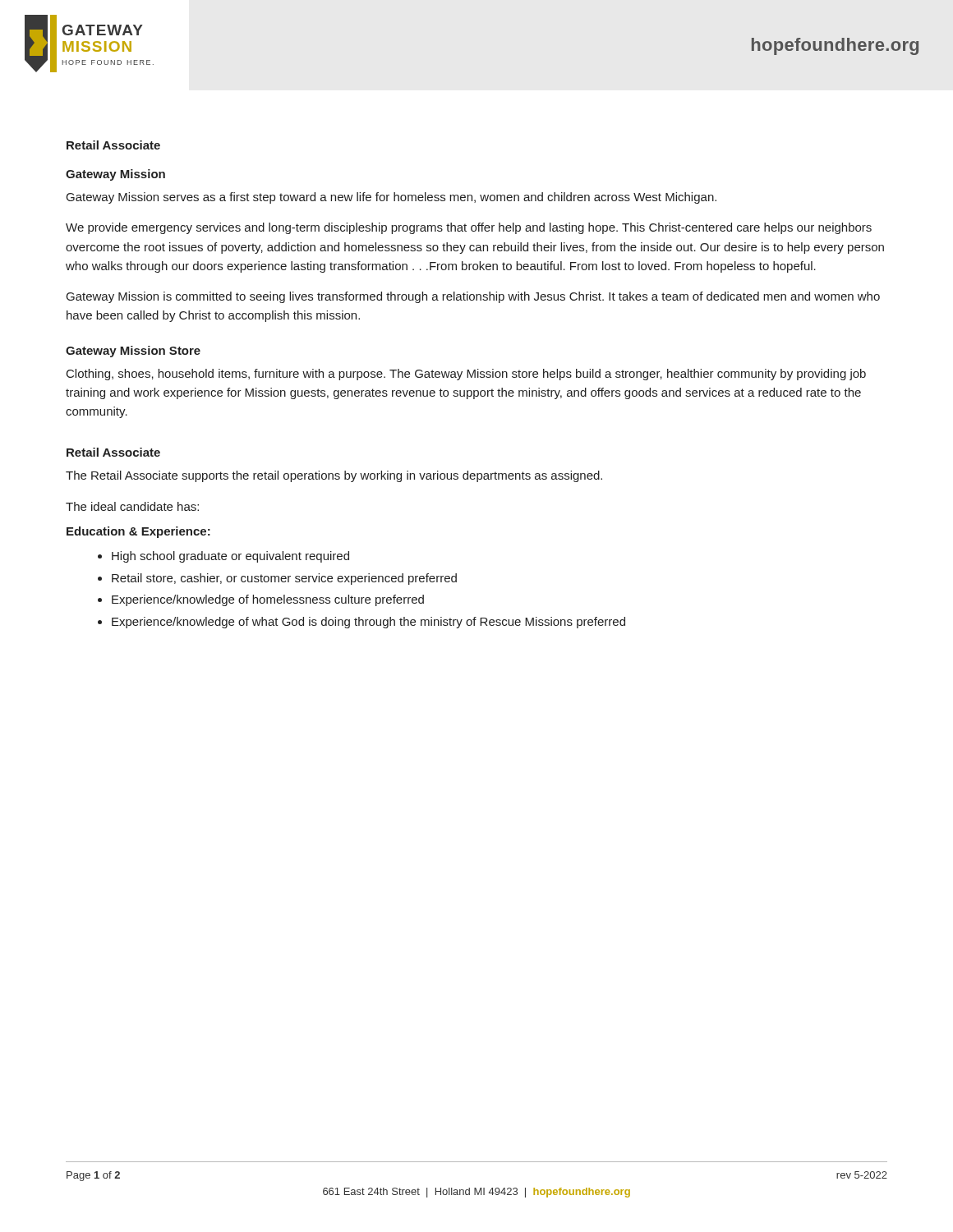Click on the list item containing "Retail store, cashier, or customer"
Screen dimensions: 1232x953
[284, 577]
